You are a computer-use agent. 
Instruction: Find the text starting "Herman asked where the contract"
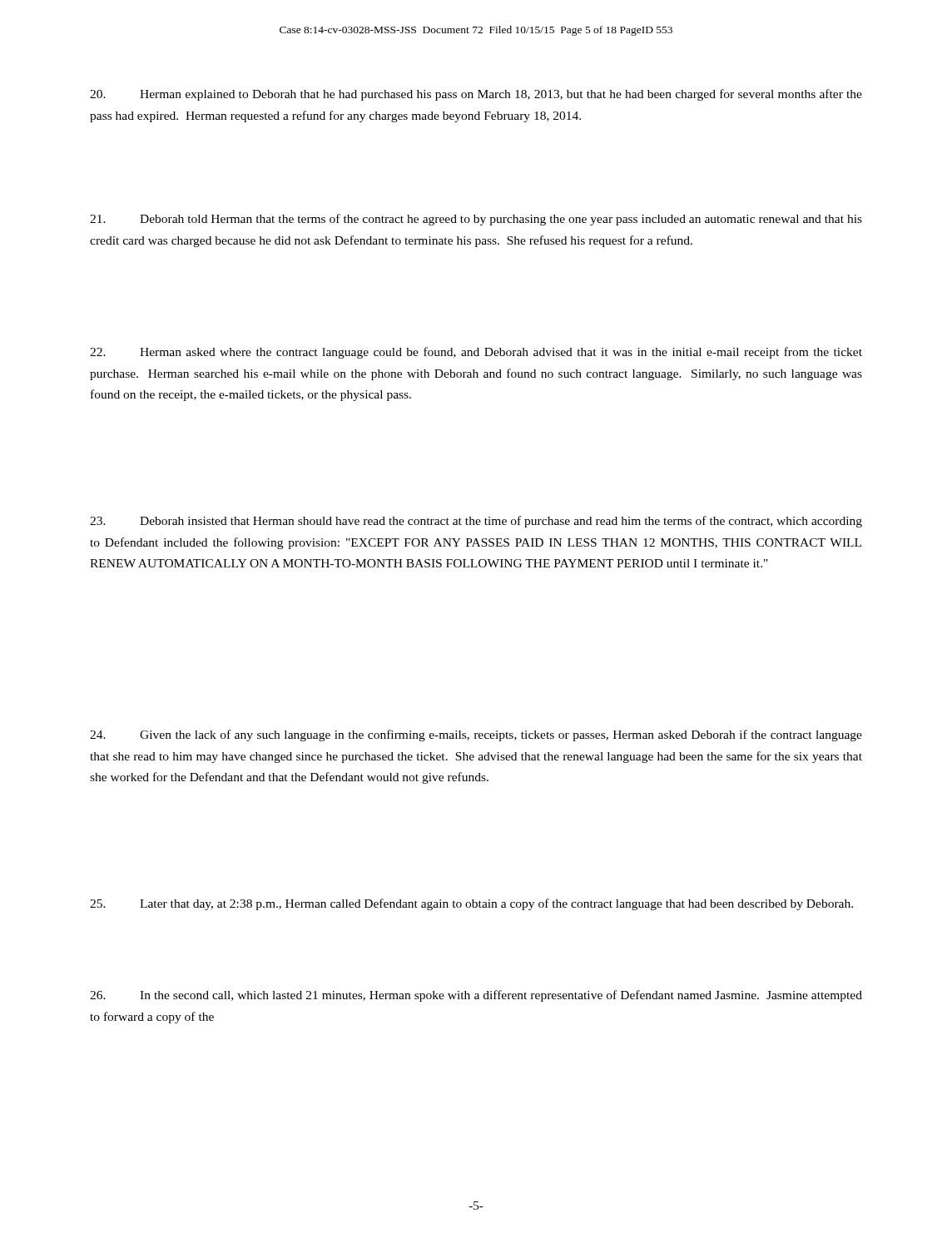pos(476,371)
